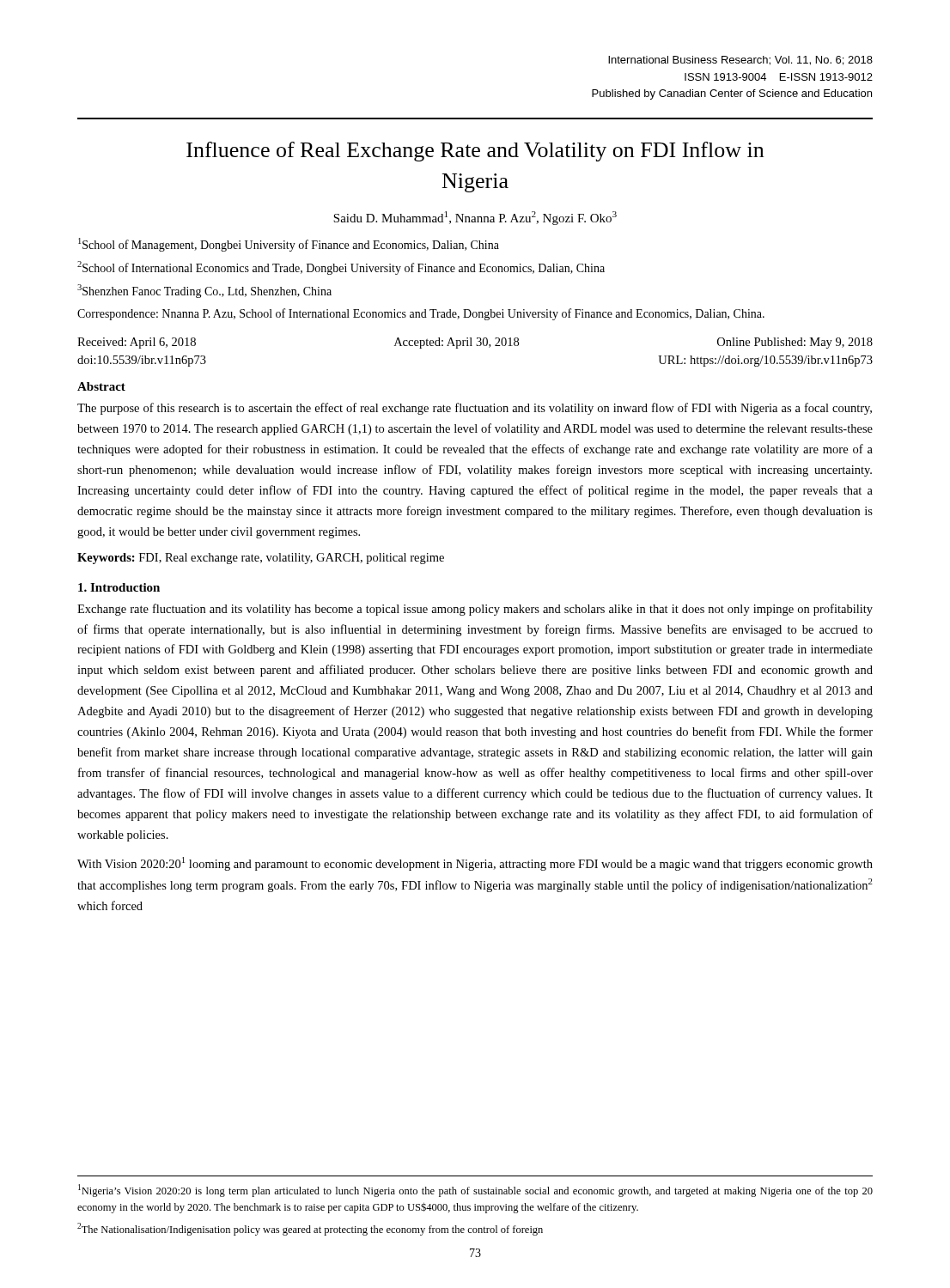Where is the passage that starts "The purpose of this research is to ascertain"?
950x1288 pixels.
click(475, 470)
